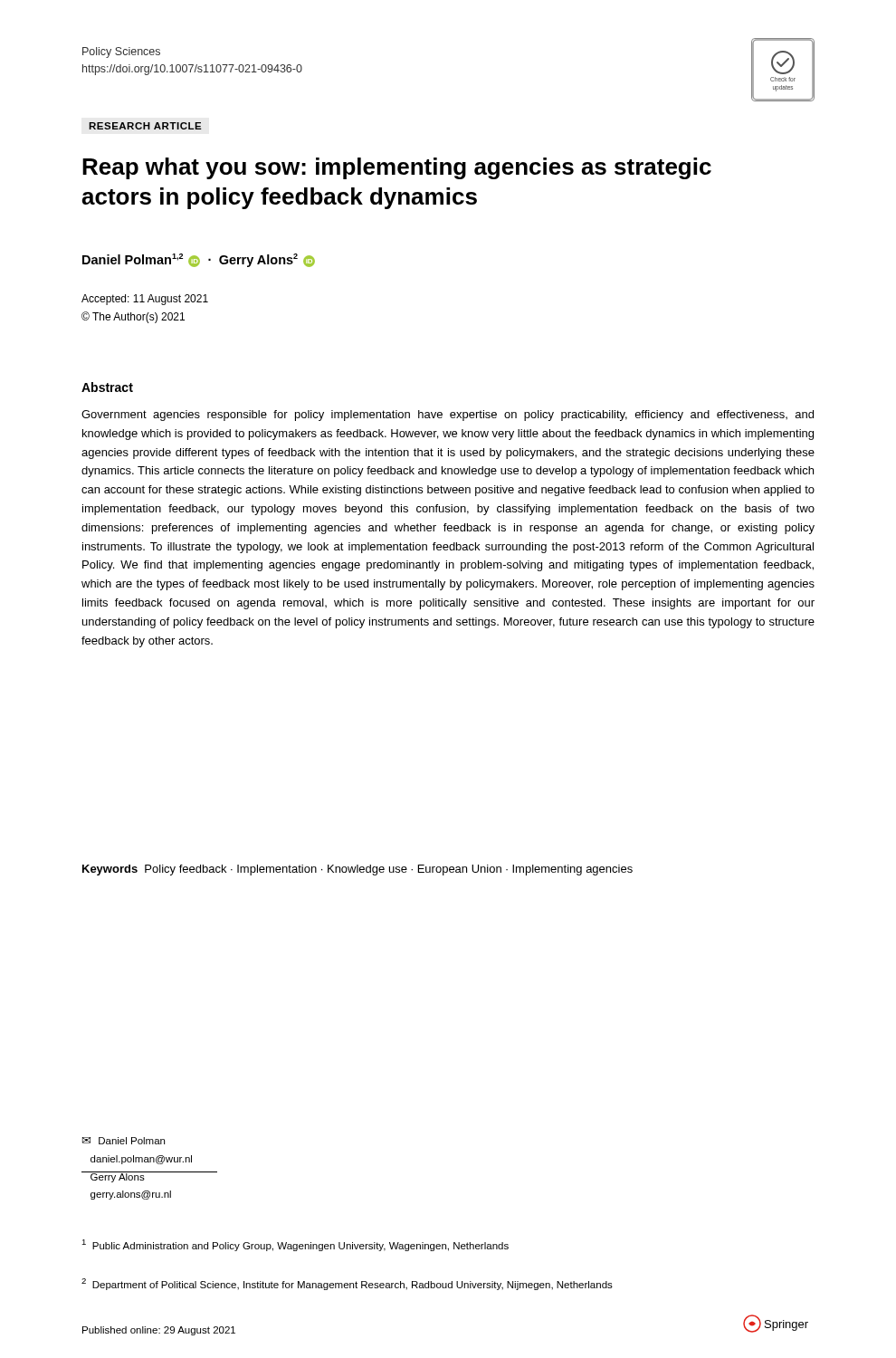896x1358 pixels.
Task: Point to "RESEARCH ARTICLE"
Action: click(145, 126)
